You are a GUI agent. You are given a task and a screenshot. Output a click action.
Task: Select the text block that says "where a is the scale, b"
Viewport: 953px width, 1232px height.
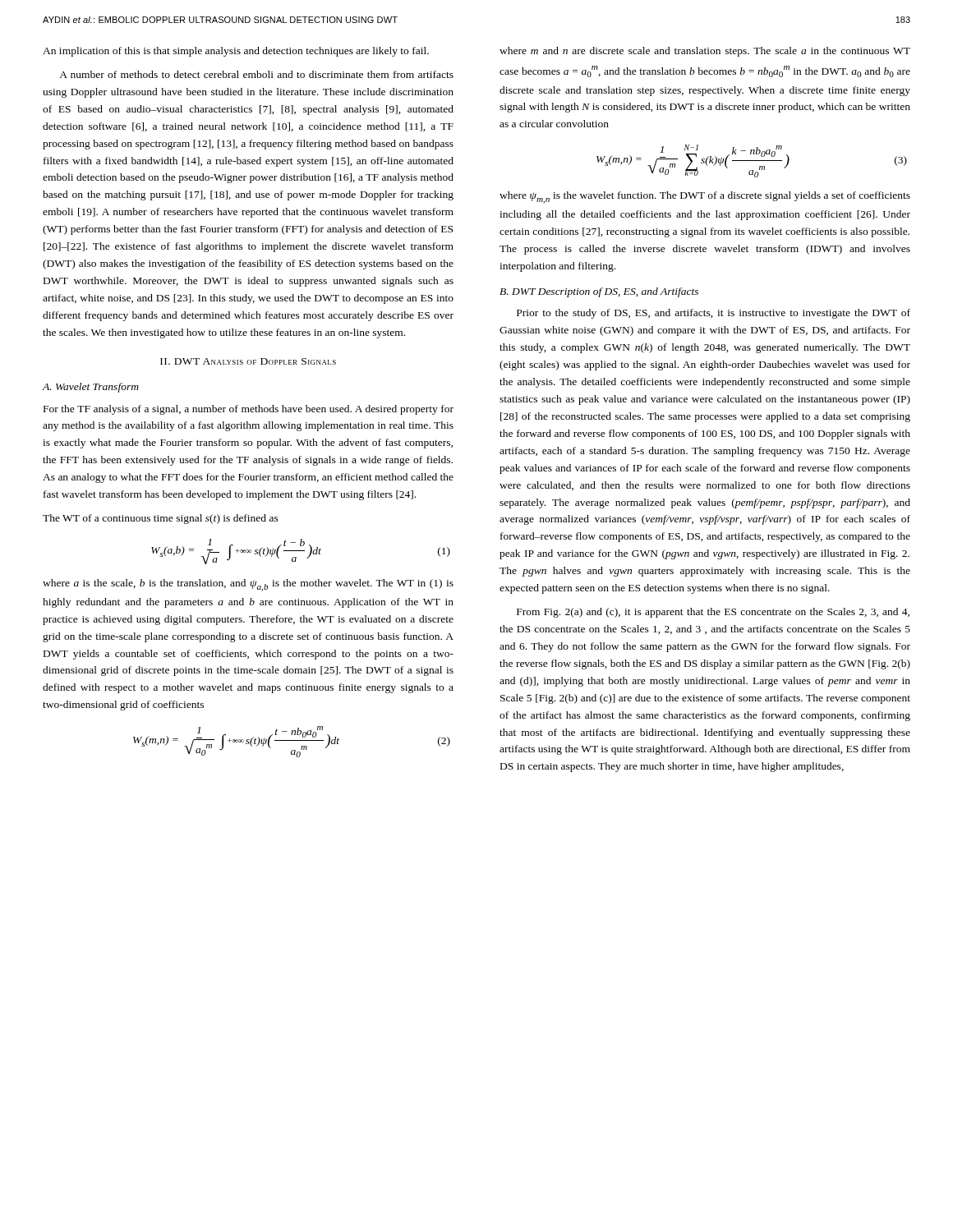click(248, 644)
